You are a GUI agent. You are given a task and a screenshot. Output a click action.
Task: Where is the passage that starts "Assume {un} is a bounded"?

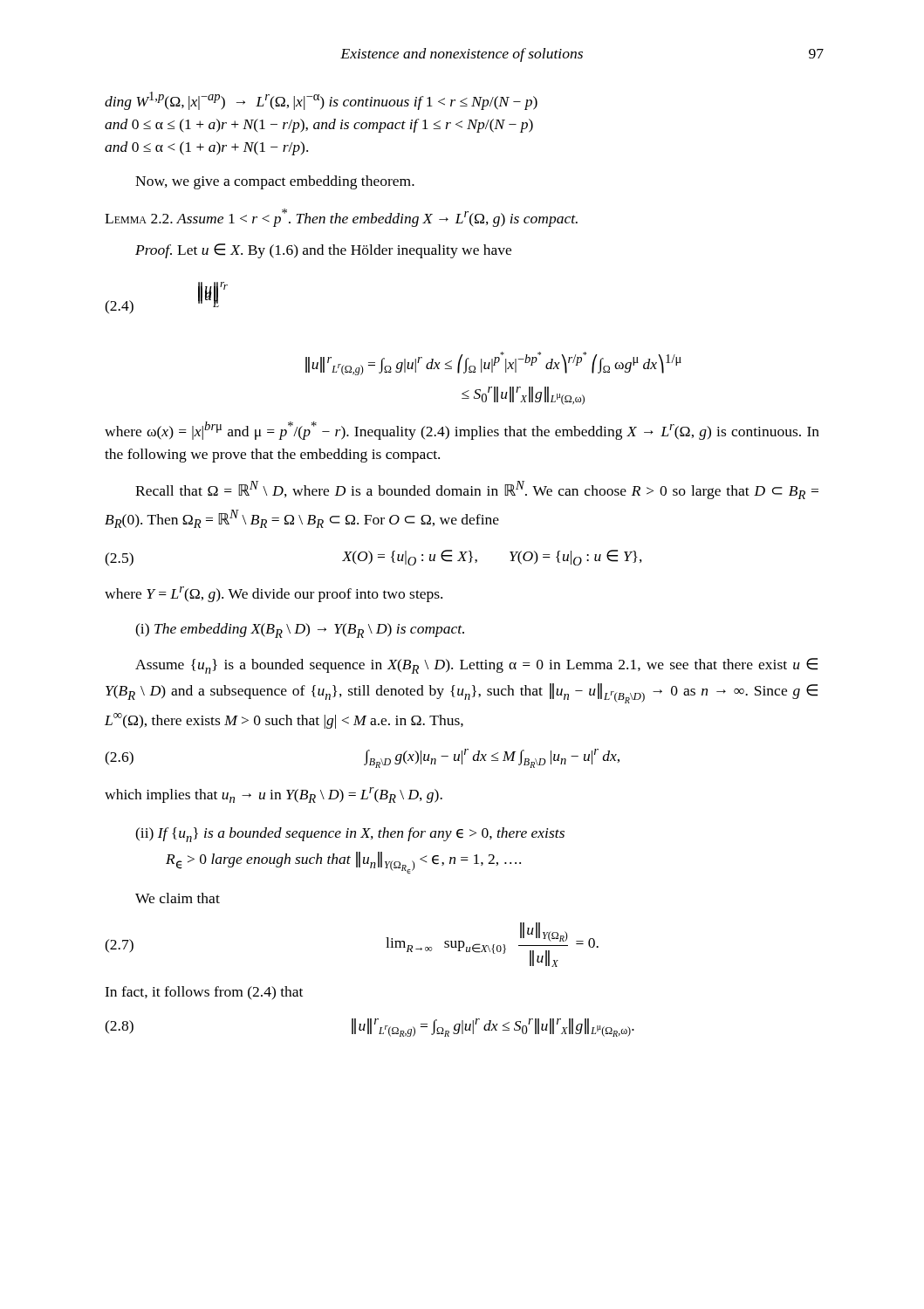coord(462,692)
